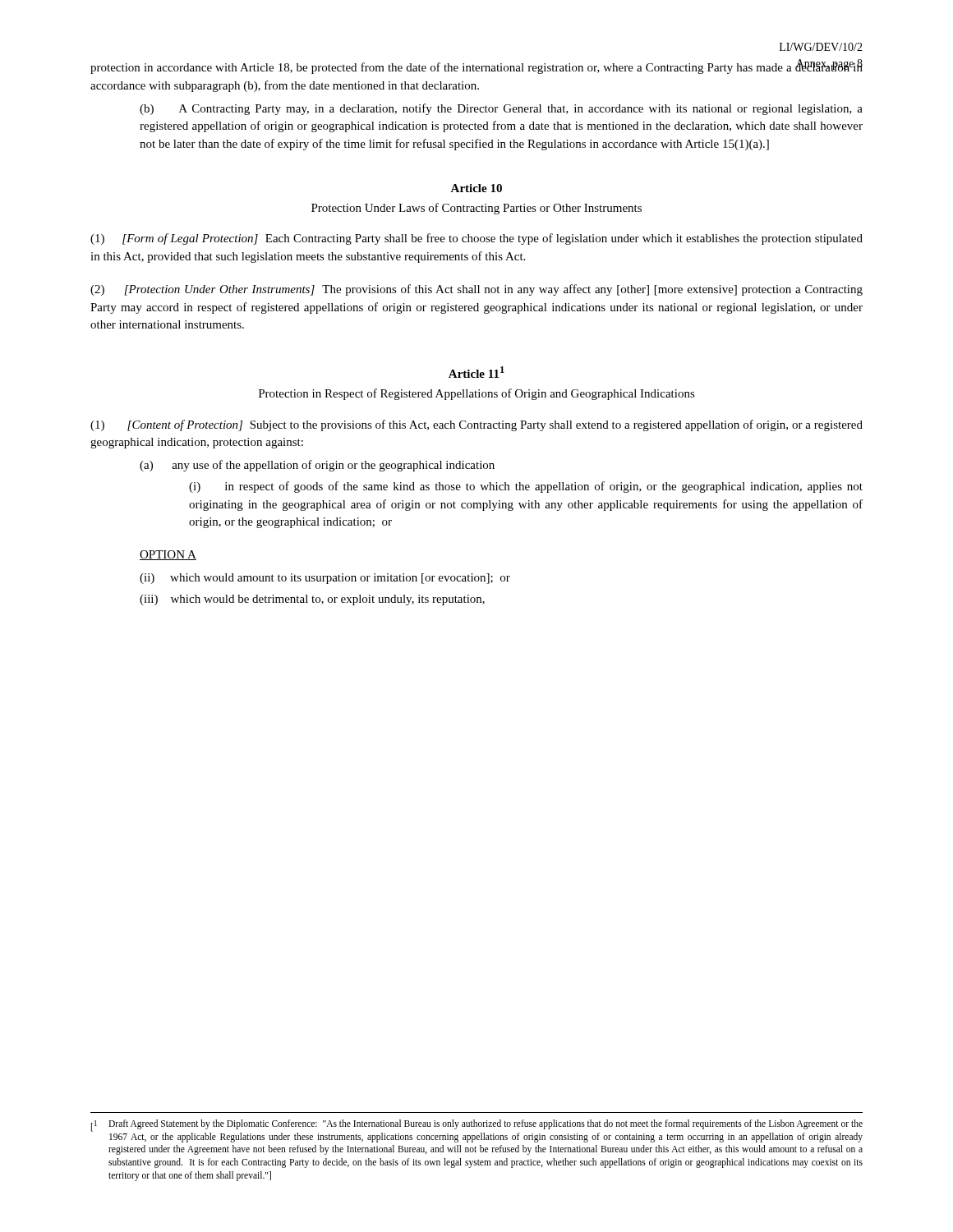Find the text block with the text "(1) [Form of Legal Protection] Each Contracting"
The width and height of the screenshot is (953, 1232).
(x=476, y=247)
